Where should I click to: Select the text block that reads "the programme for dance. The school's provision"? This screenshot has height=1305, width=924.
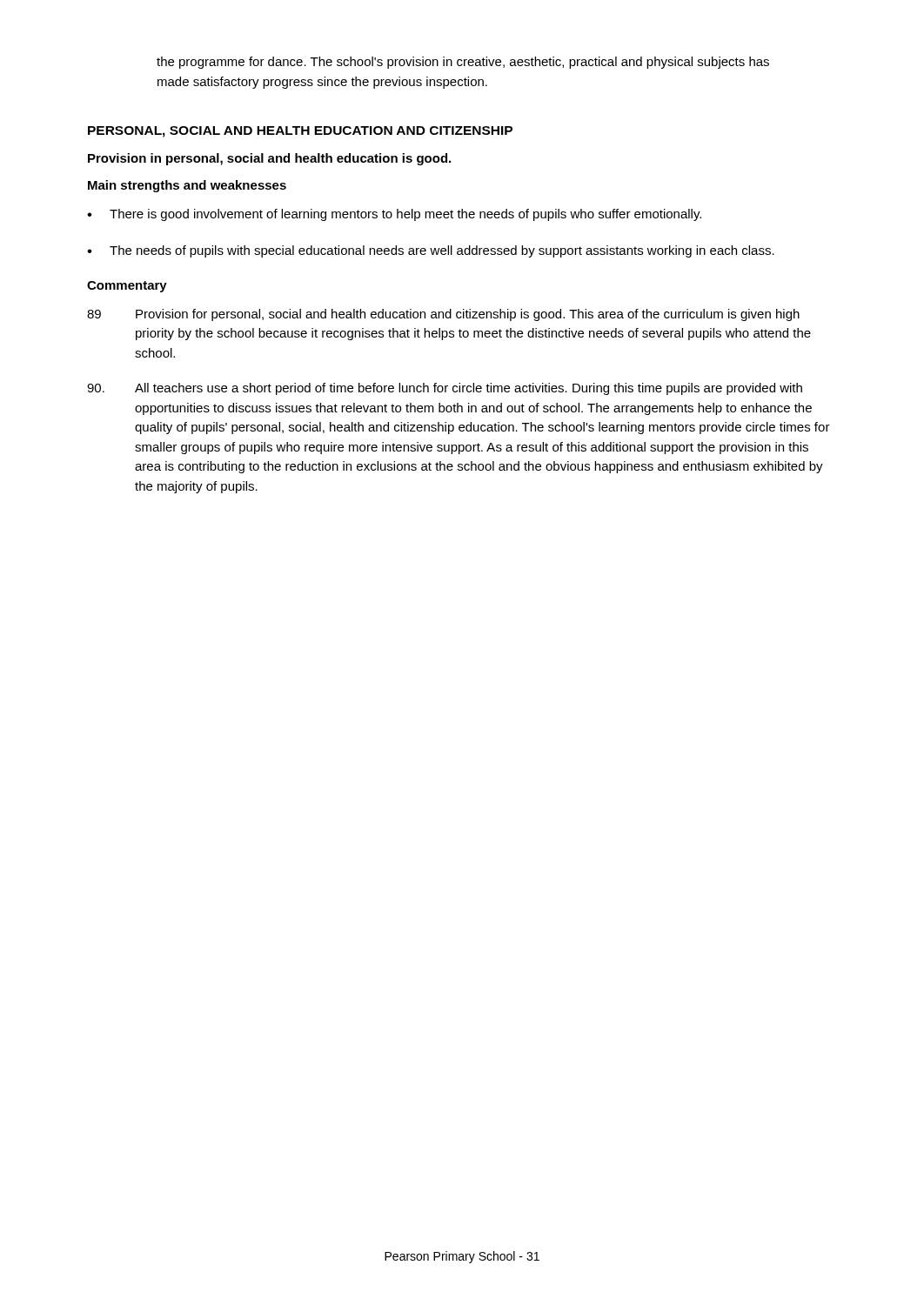(x=463, y=71)
